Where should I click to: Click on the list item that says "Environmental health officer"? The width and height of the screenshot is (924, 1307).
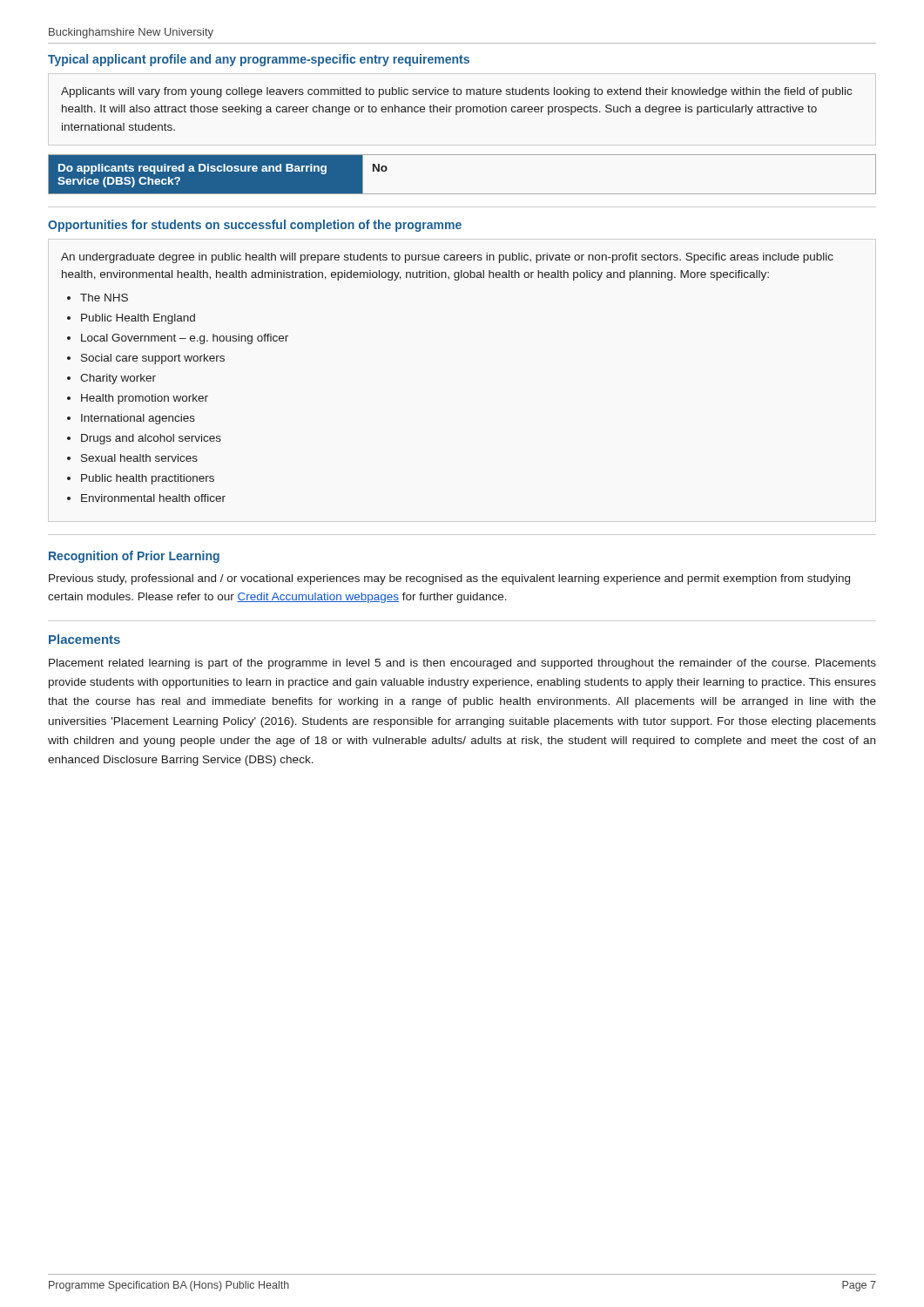pyautogui.click(x=153, y=498)
